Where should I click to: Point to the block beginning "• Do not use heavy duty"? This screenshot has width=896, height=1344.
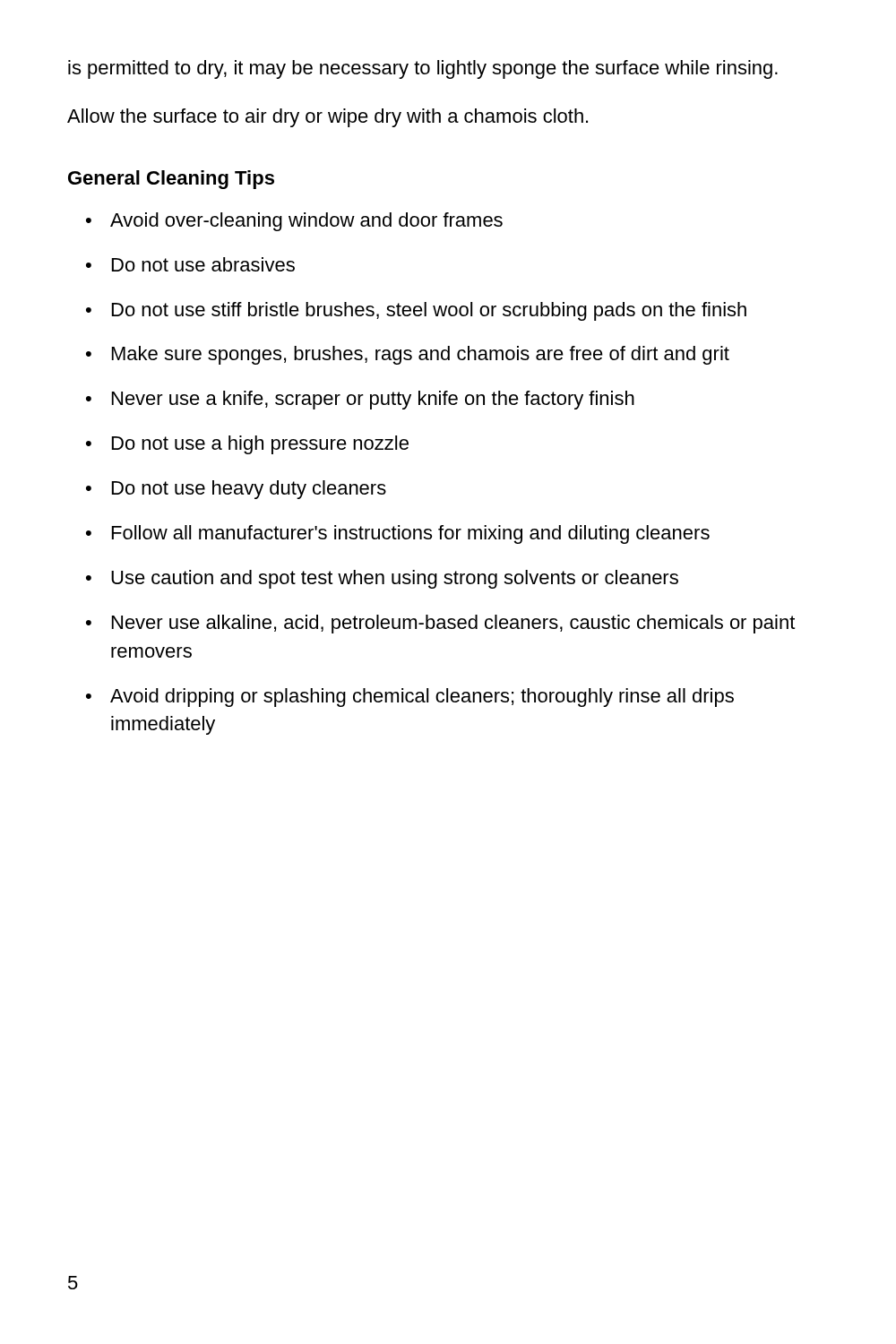[x=236, y=490]
